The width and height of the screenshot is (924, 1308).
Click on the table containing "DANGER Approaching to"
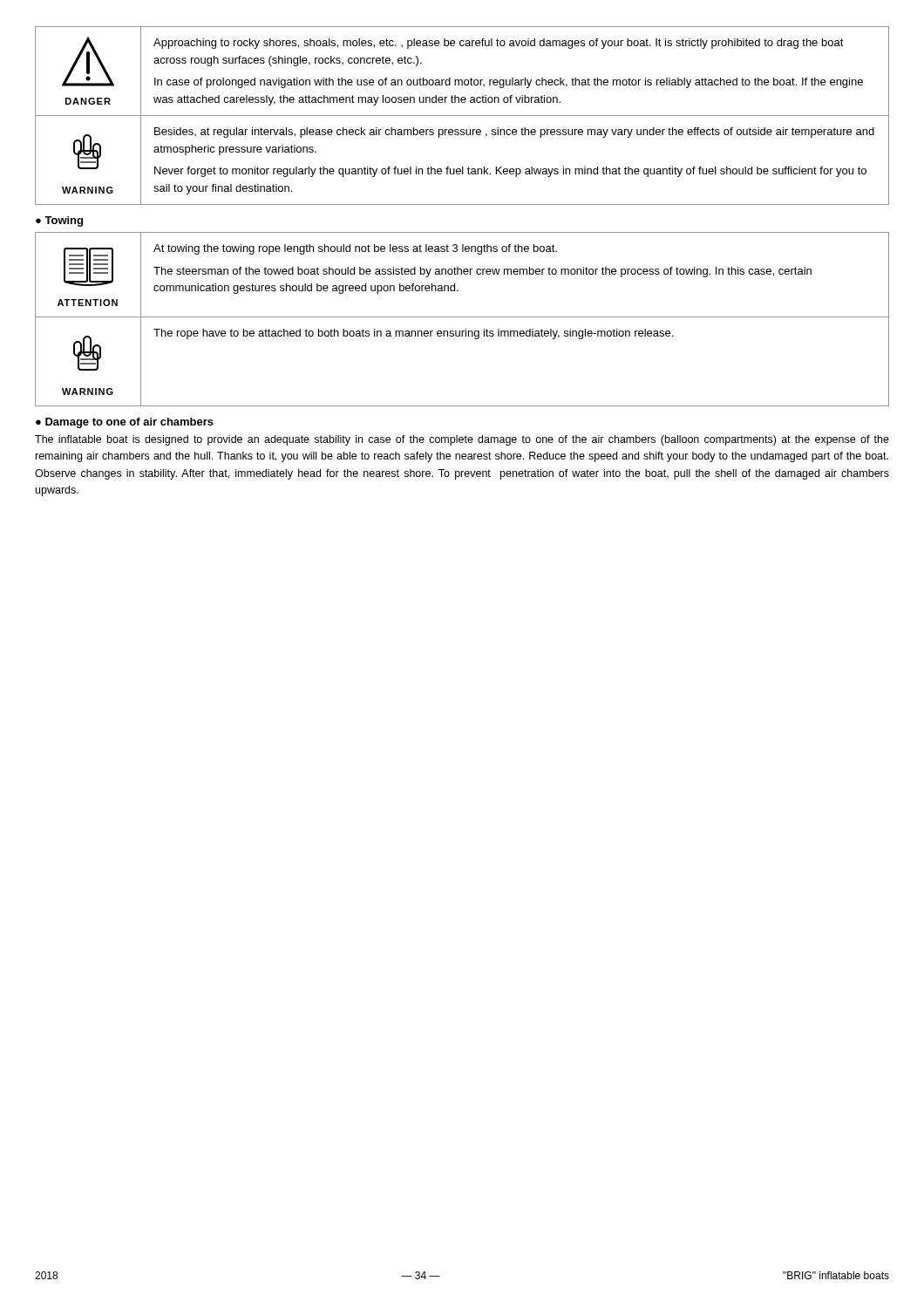(x=462, y=116)
